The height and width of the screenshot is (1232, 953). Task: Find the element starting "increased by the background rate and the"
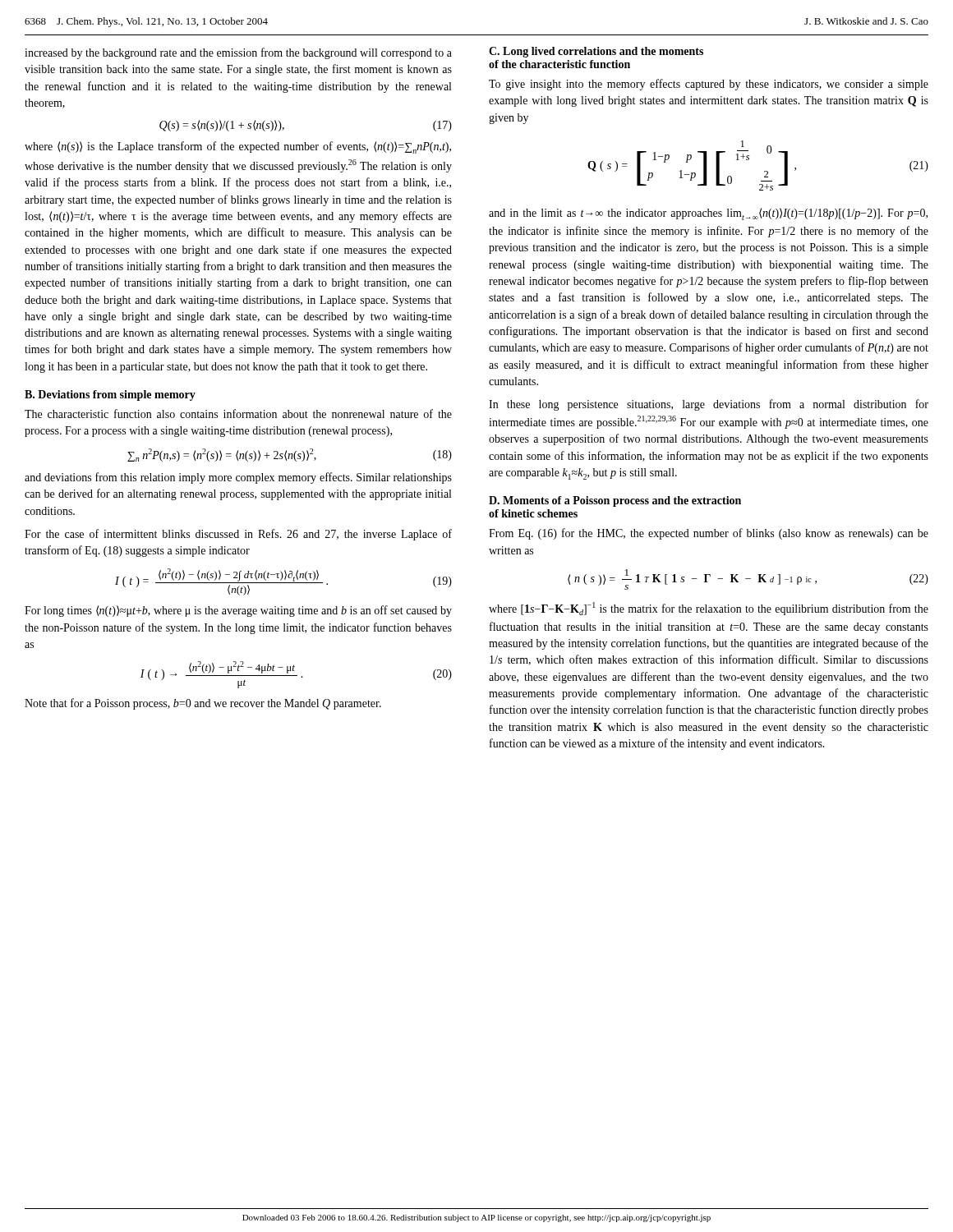238,79
